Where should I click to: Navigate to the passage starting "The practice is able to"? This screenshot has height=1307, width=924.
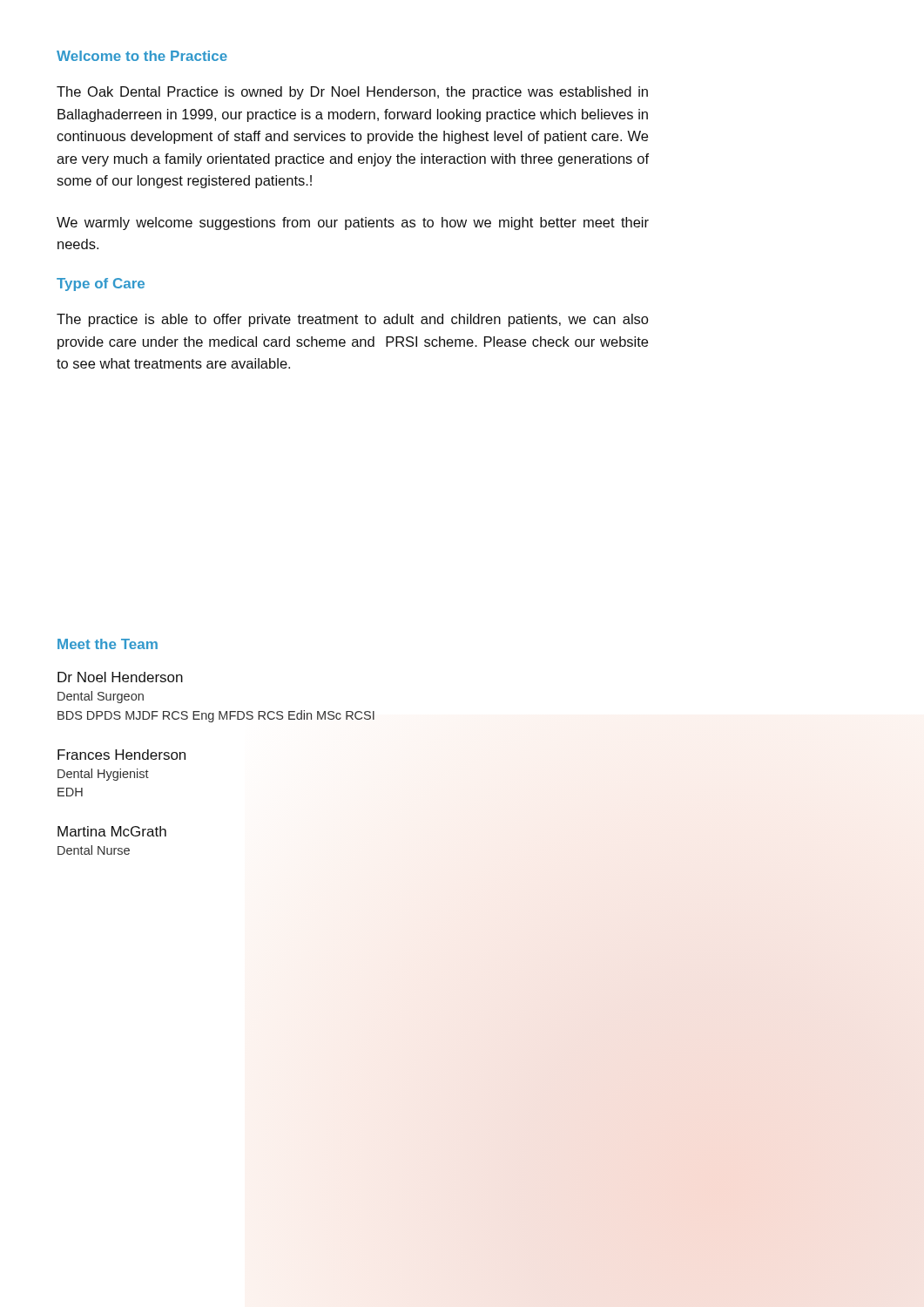pyautogui.click(x=353, y=342)
